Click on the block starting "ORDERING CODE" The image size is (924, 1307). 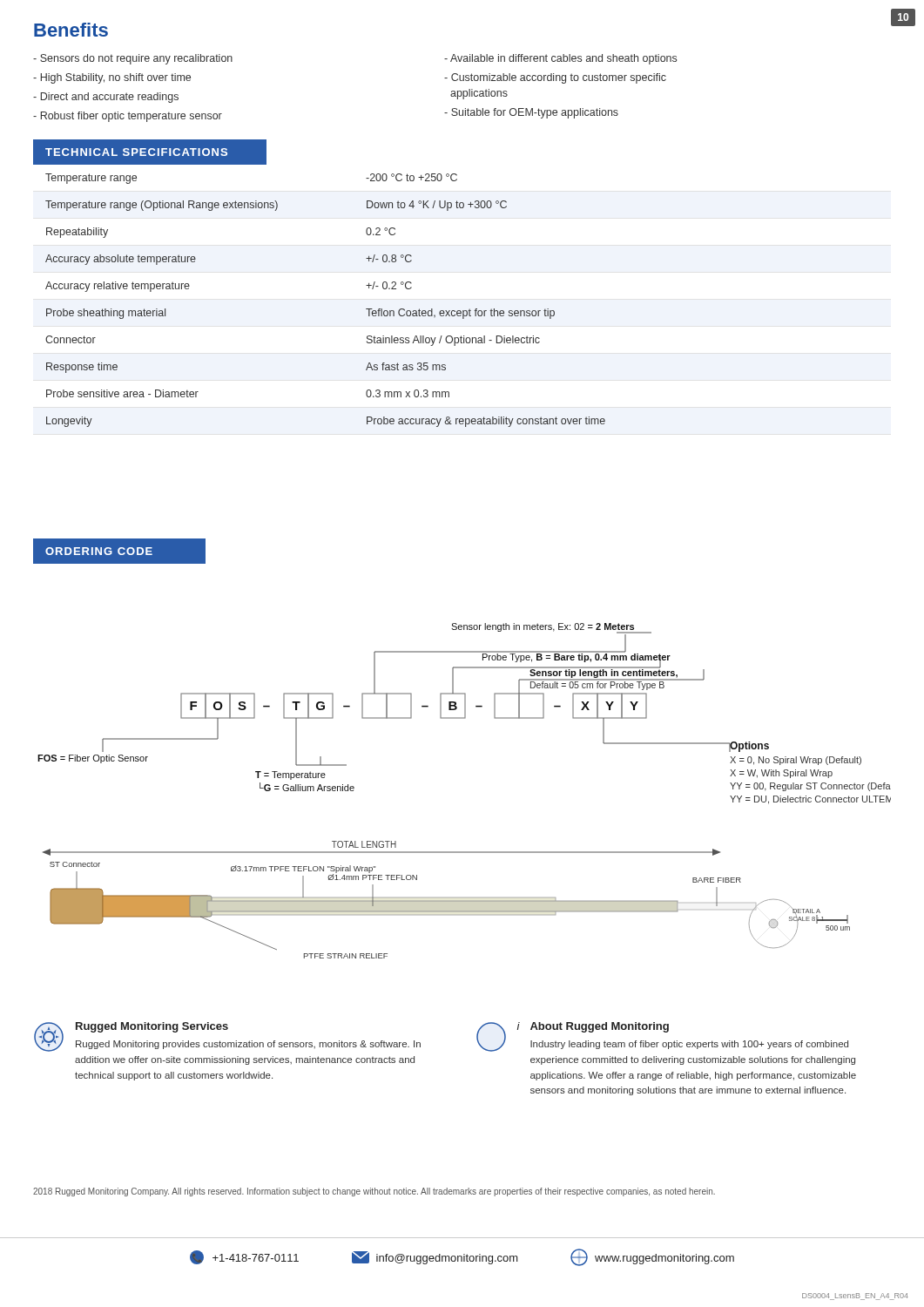point(99,551)
